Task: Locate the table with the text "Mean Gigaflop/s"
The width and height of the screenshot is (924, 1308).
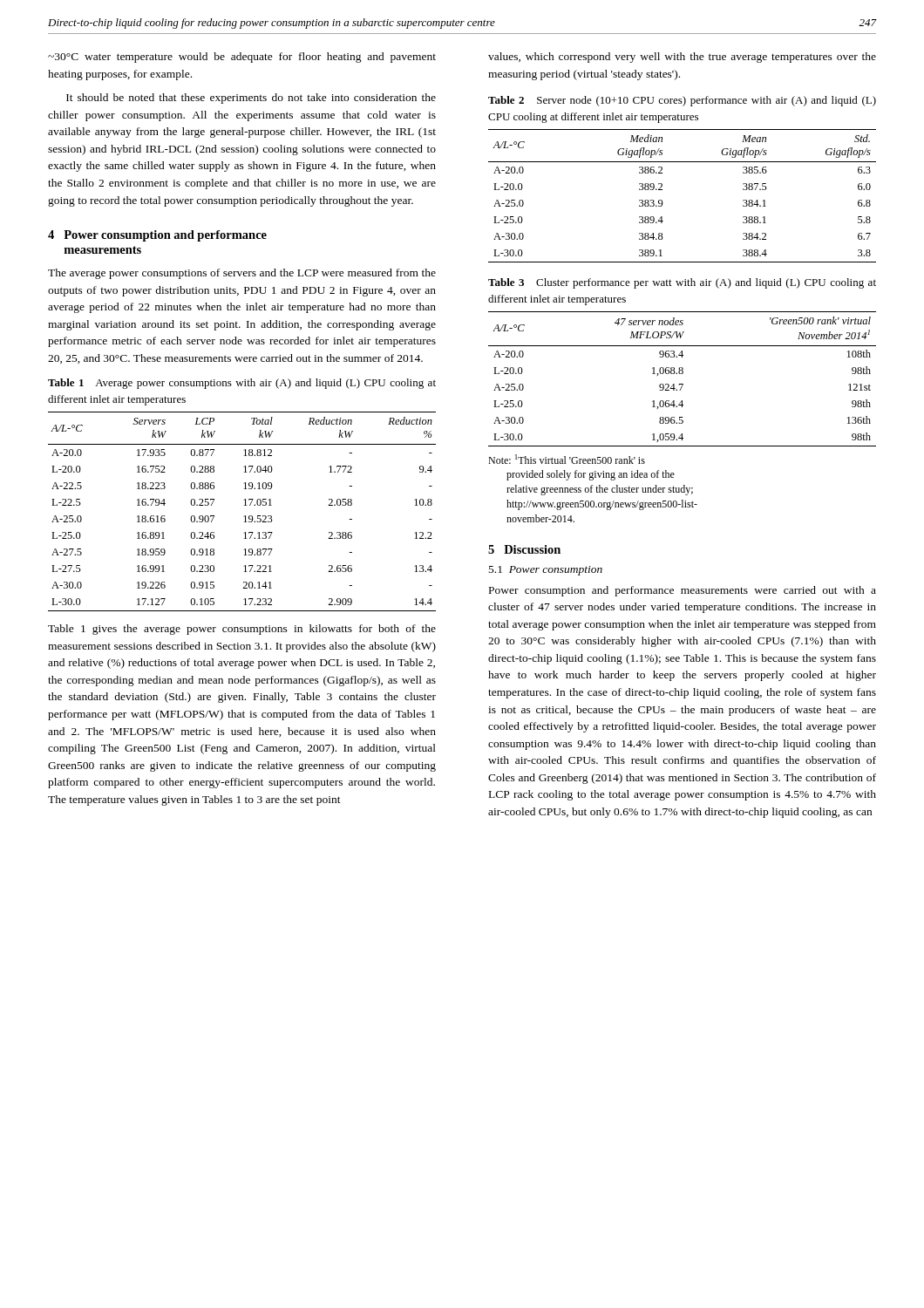Action: (x=682, y=196)
